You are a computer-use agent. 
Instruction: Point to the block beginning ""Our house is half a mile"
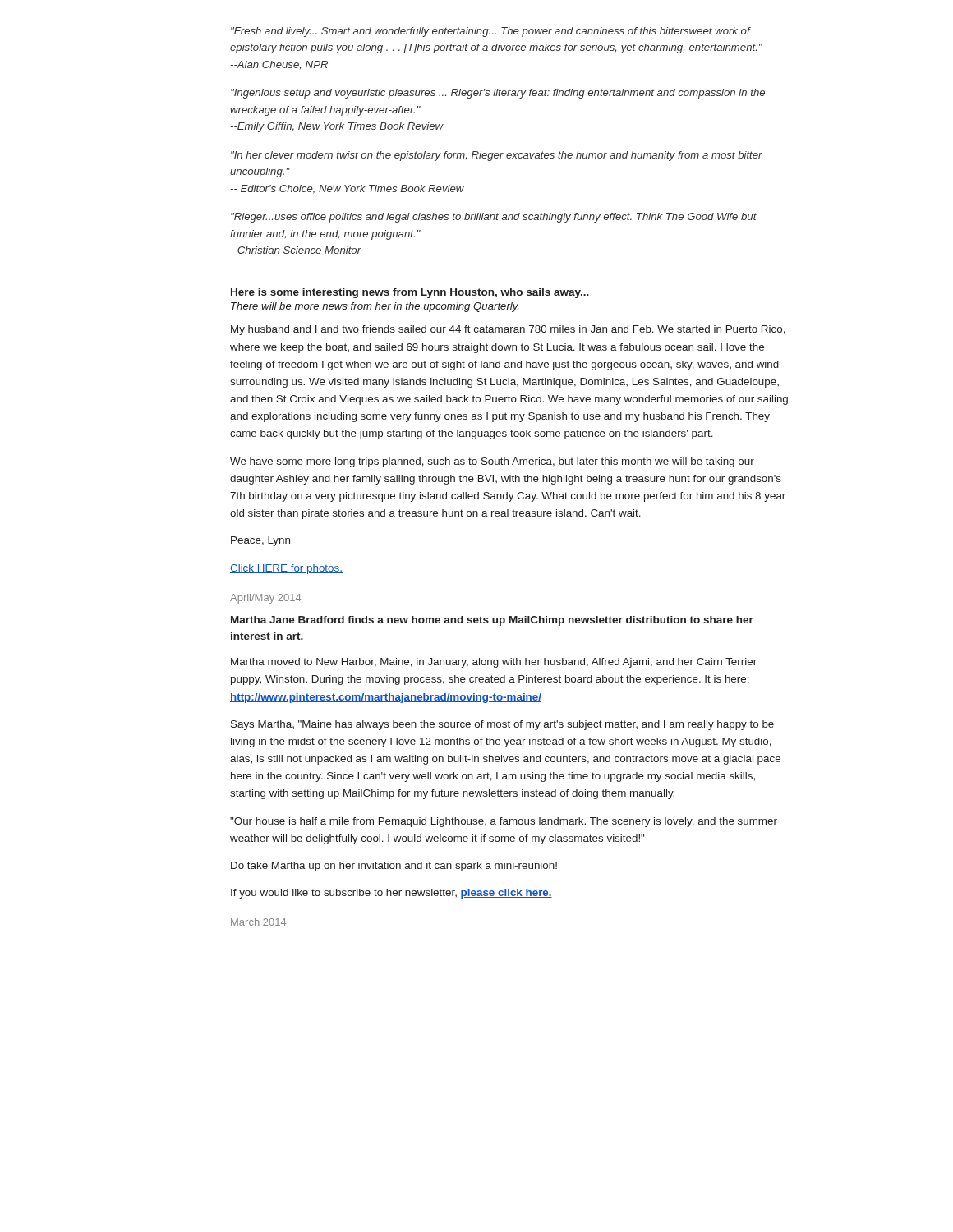[x=504, y=829]
